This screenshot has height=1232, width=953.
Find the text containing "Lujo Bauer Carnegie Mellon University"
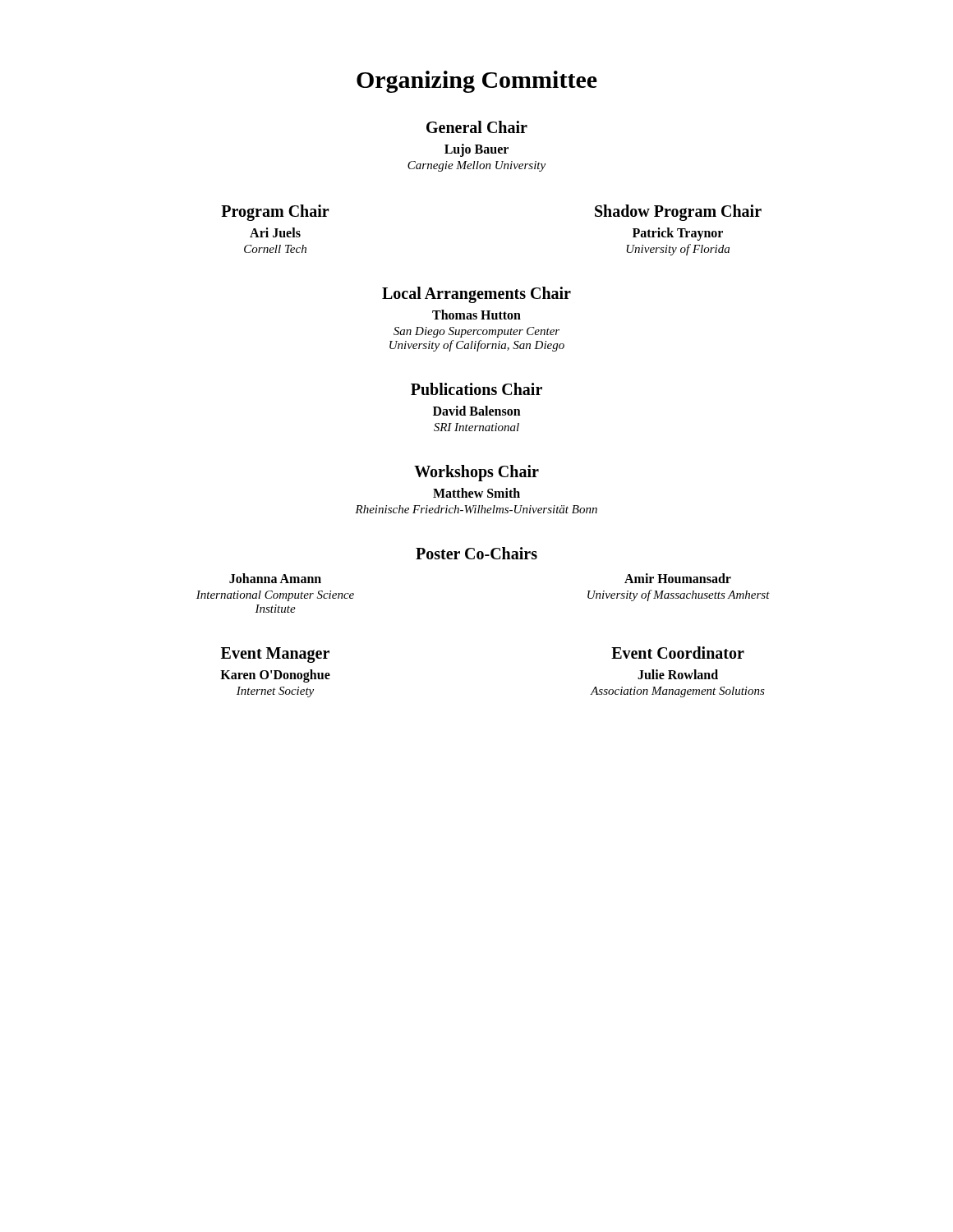tap(476, 157)
